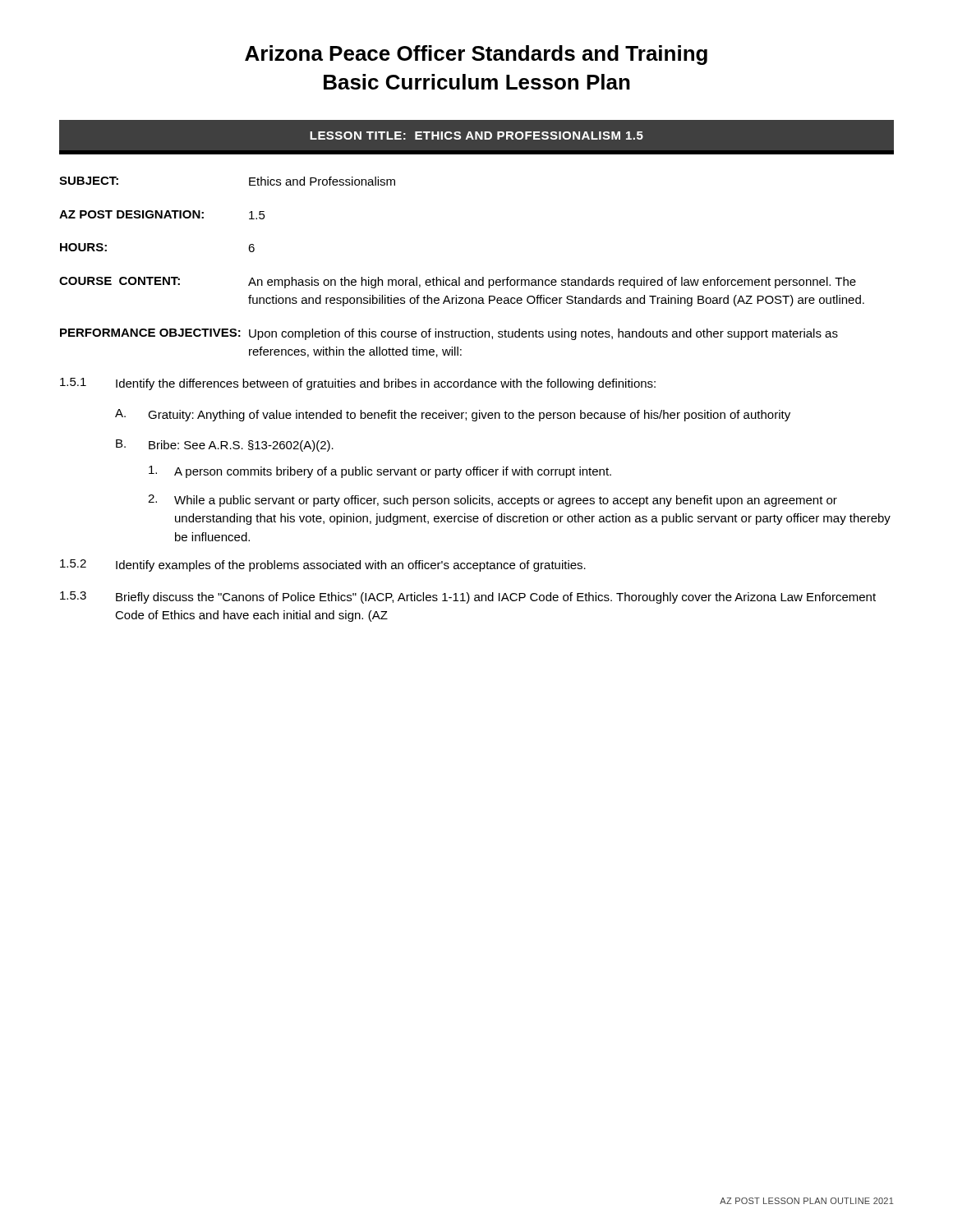The width and height of the screenshot is (953, 1232).
Task: Where is the title that starts "Arizona Peace Officer Standards and"?
Action: click(x=476, y=68)
